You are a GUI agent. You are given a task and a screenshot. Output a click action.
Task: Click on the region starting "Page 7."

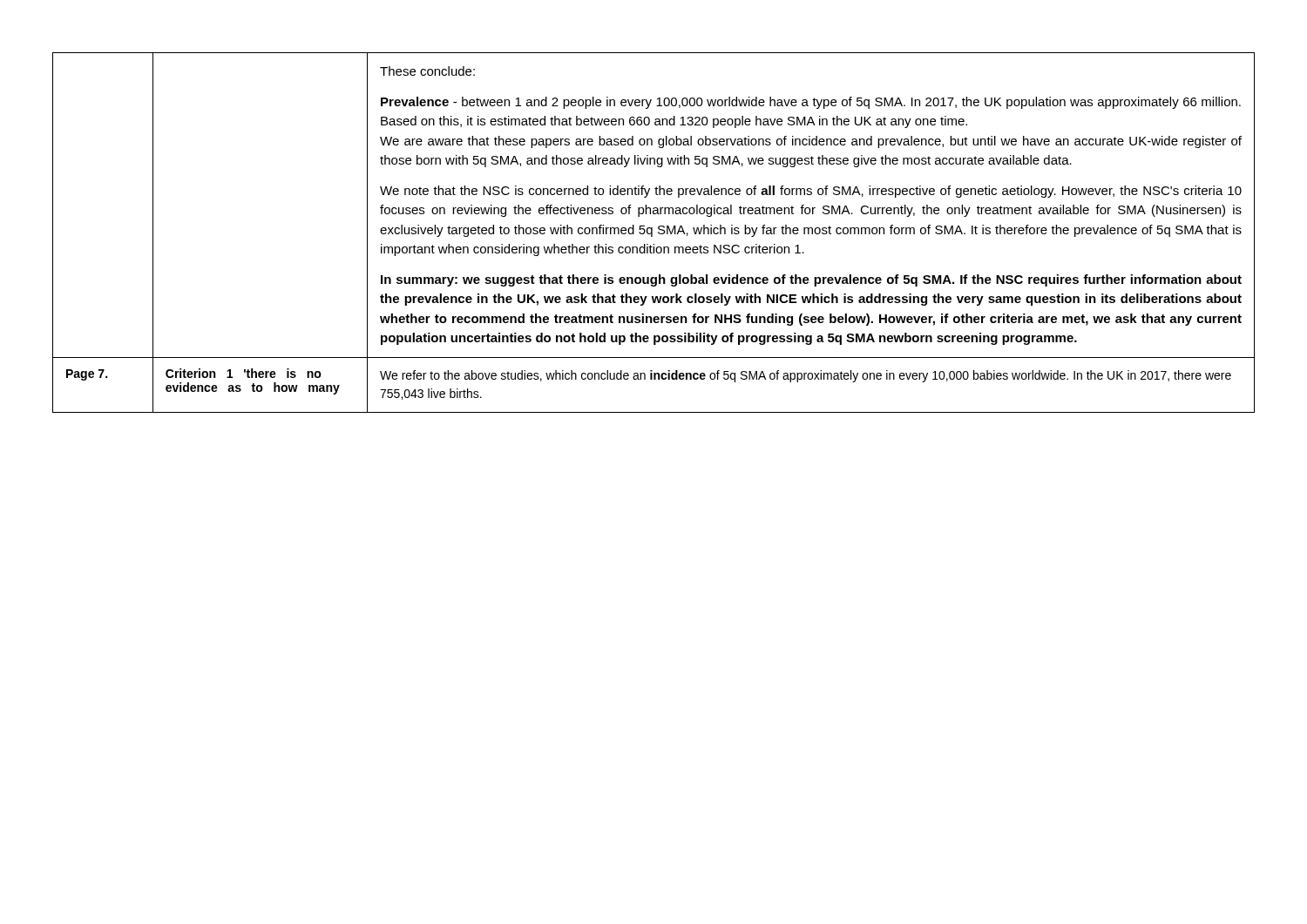(x=87, y=373)
